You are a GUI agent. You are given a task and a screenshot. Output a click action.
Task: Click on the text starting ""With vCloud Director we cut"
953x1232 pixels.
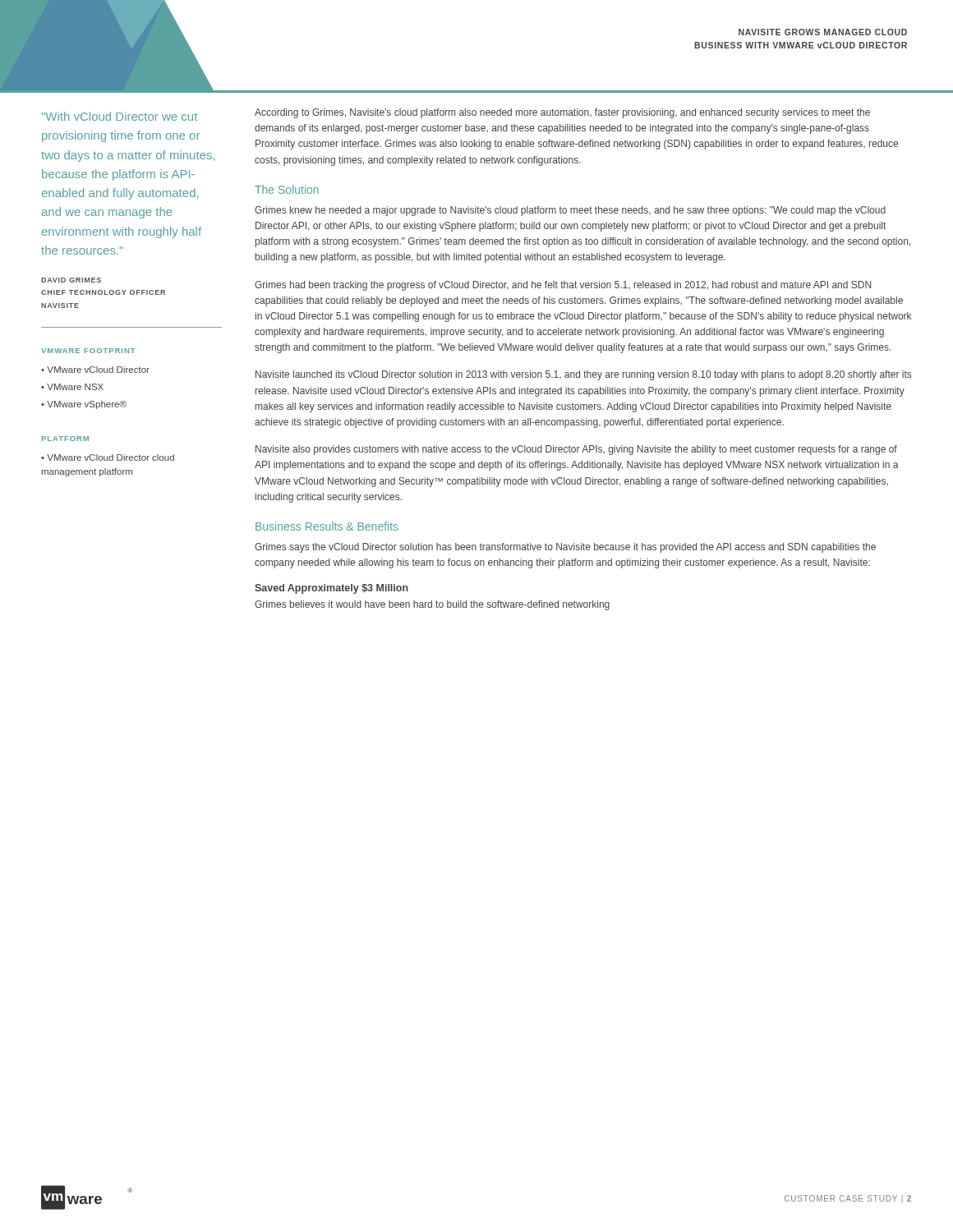click(128, 183)
